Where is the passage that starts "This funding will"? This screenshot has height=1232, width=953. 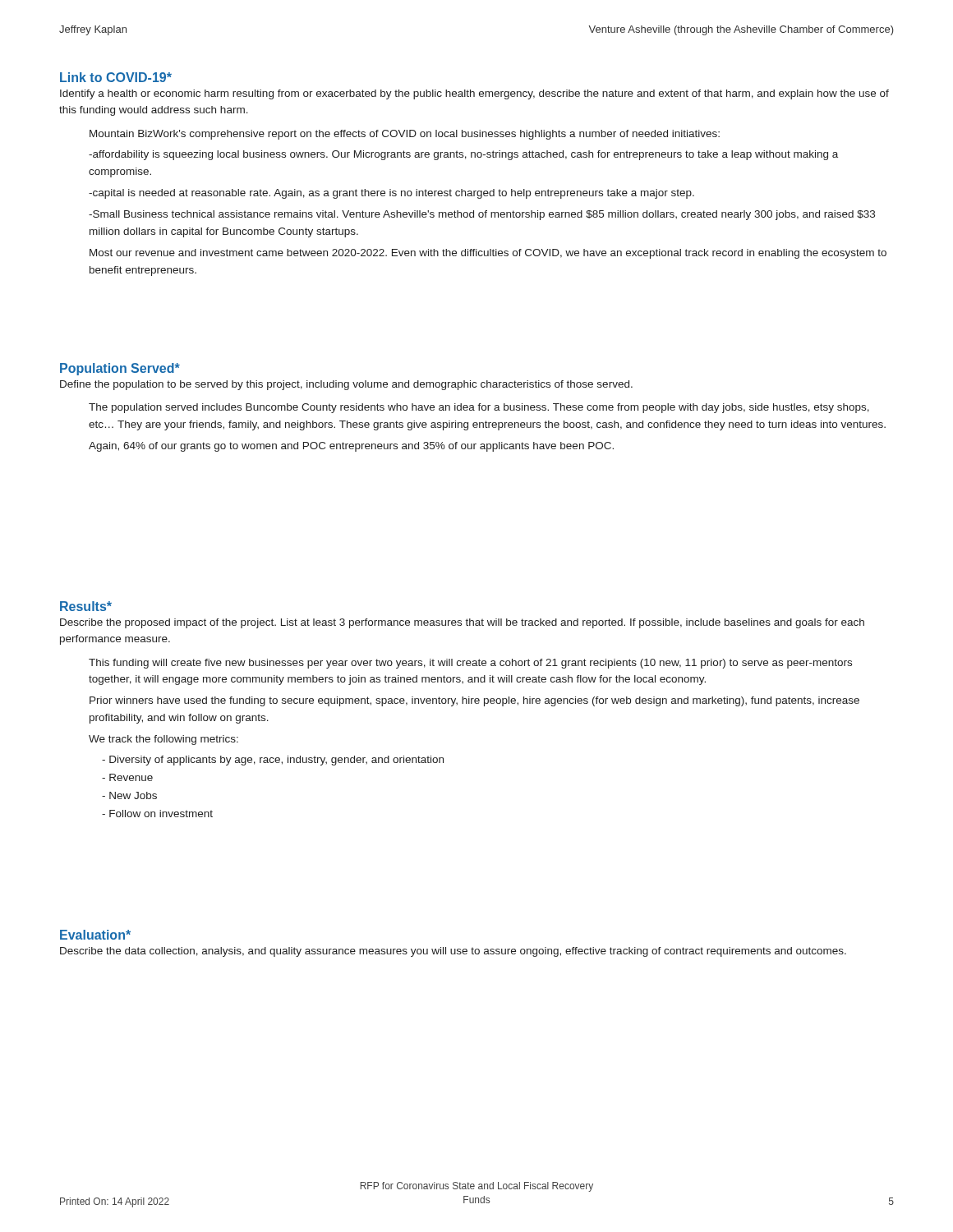tap(471, 671)
